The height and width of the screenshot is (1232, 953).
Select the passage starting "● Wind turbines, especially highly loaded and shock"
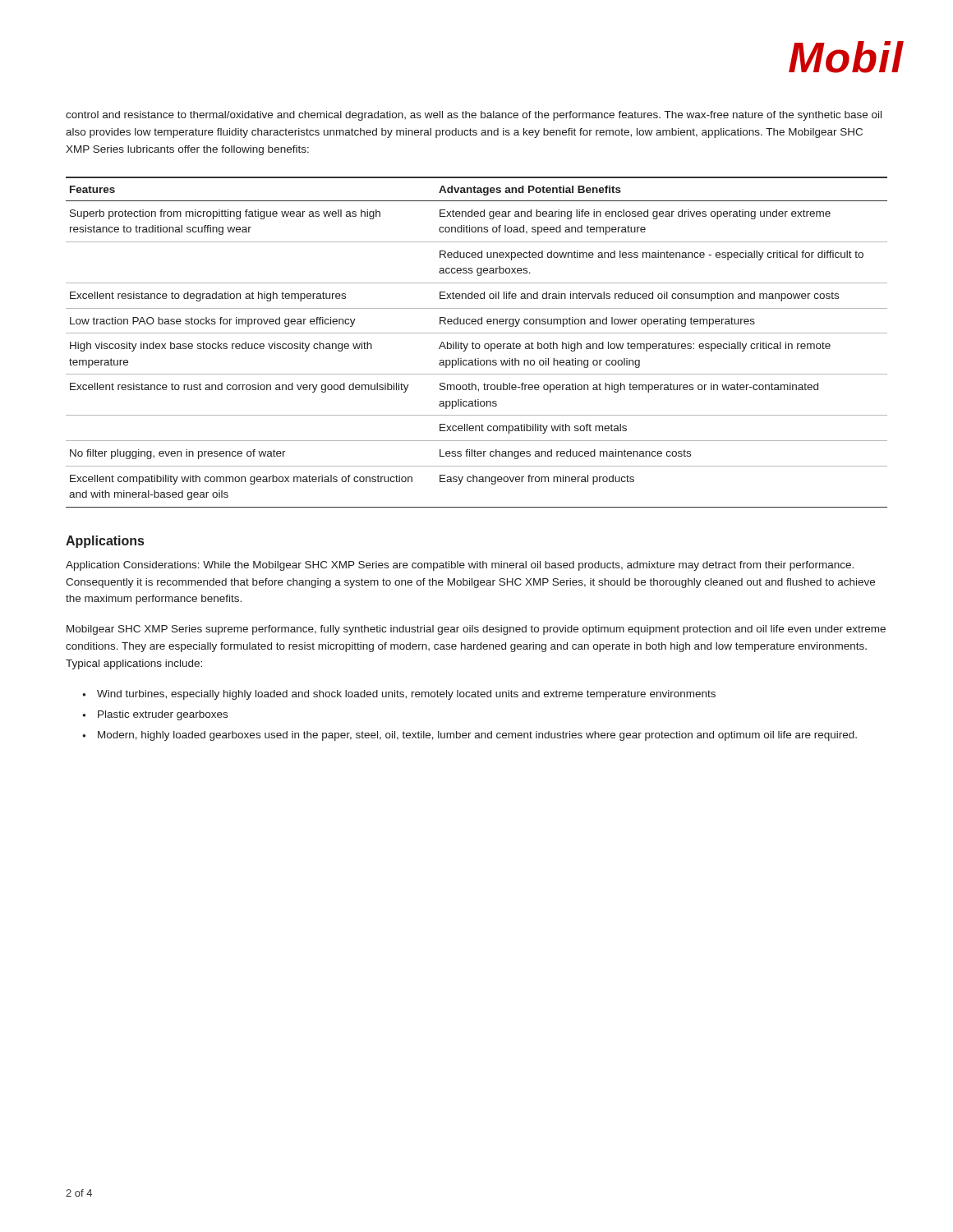(x=399, y=695)
